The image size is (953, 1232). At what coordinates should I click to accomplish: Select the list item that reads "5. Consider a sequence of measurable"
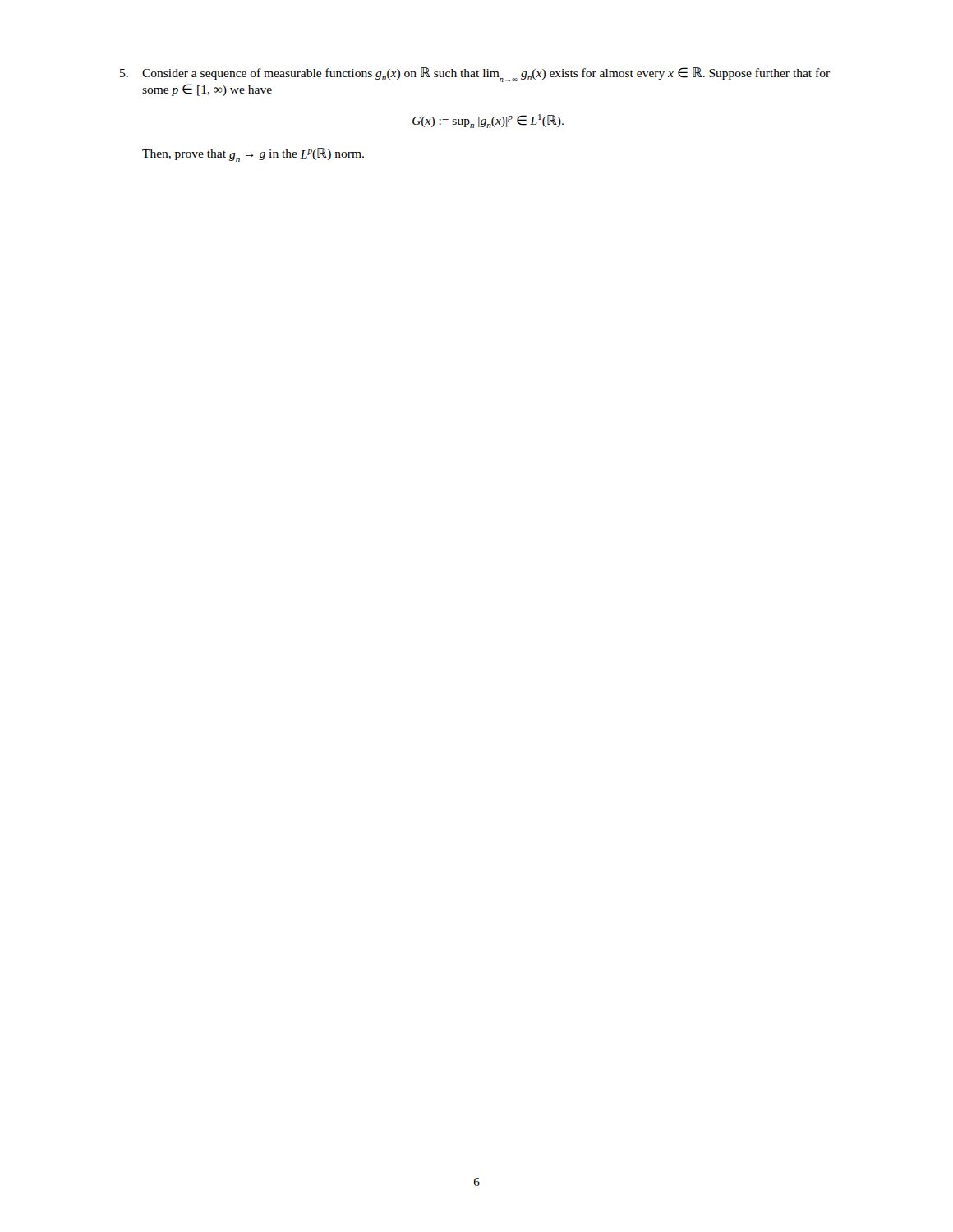tap(476, 114)
